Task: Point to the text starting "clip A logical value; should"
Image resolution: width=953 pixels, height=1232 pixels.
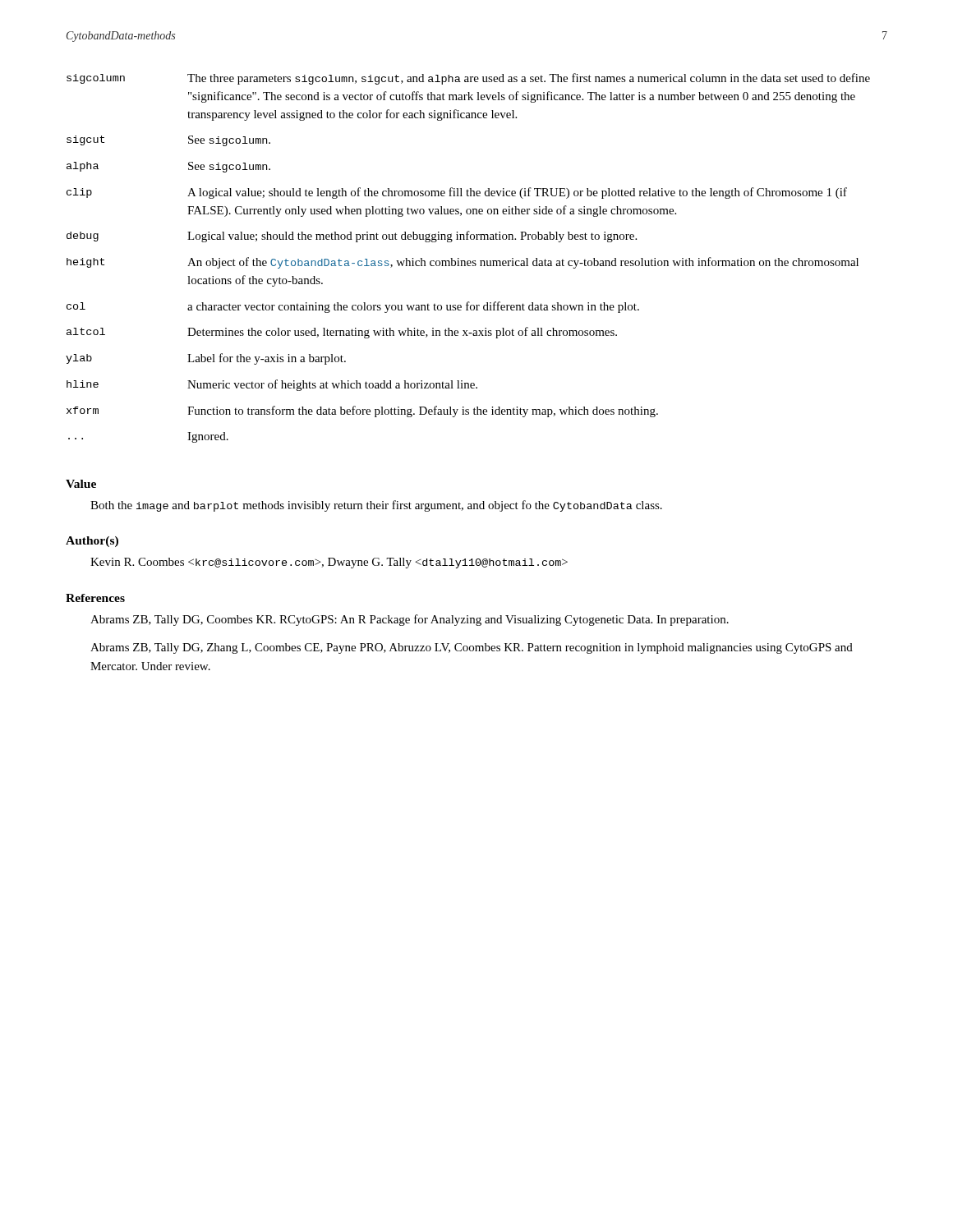Action: click(x=476, y=202)
